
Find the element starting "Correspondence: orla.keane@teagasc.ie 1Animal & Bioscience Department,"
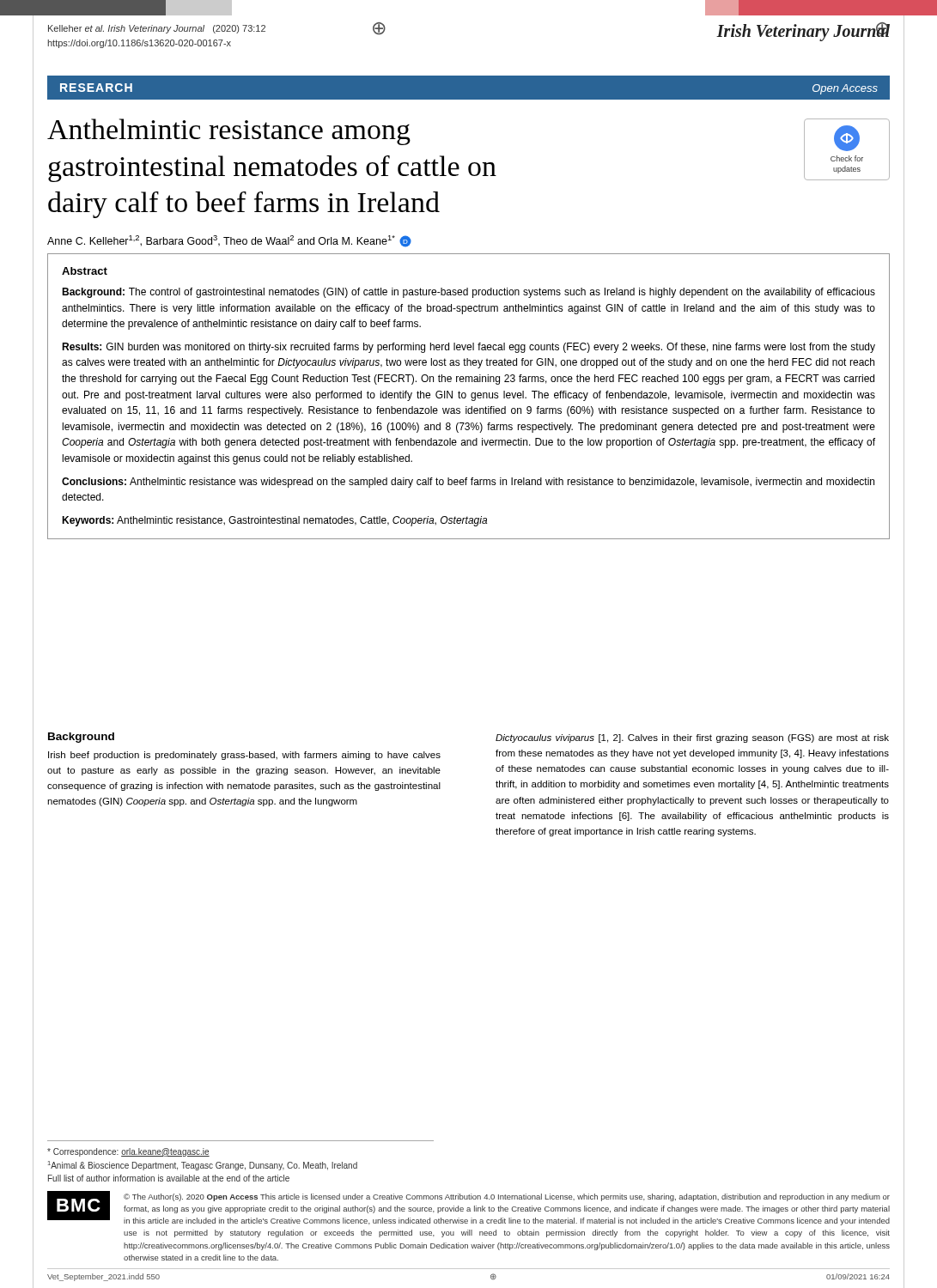click(202, 1165)
